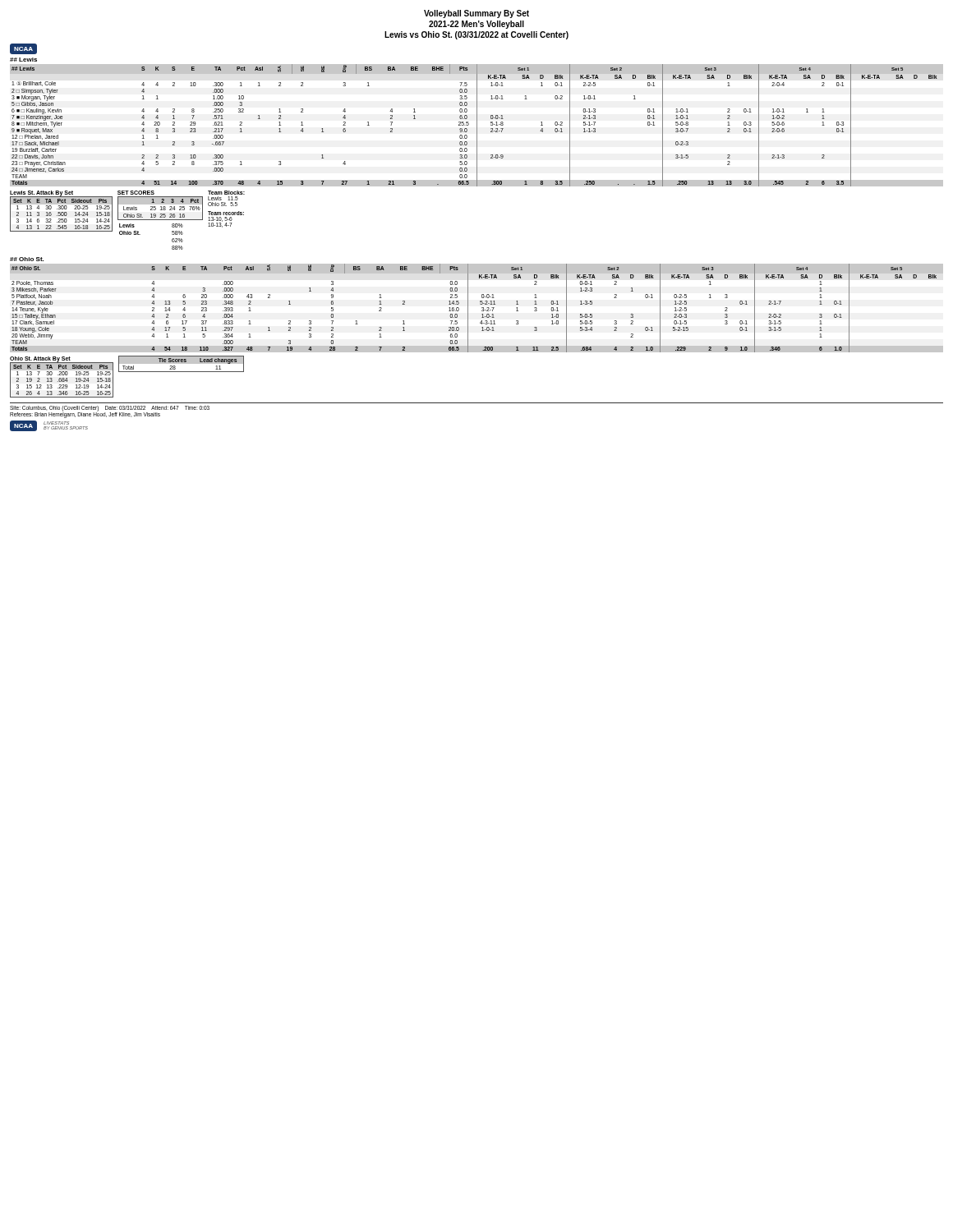Find the table that mentions "12 □ Phelan,"
This screenshot has width=953, height=1232.
(476, 125)
